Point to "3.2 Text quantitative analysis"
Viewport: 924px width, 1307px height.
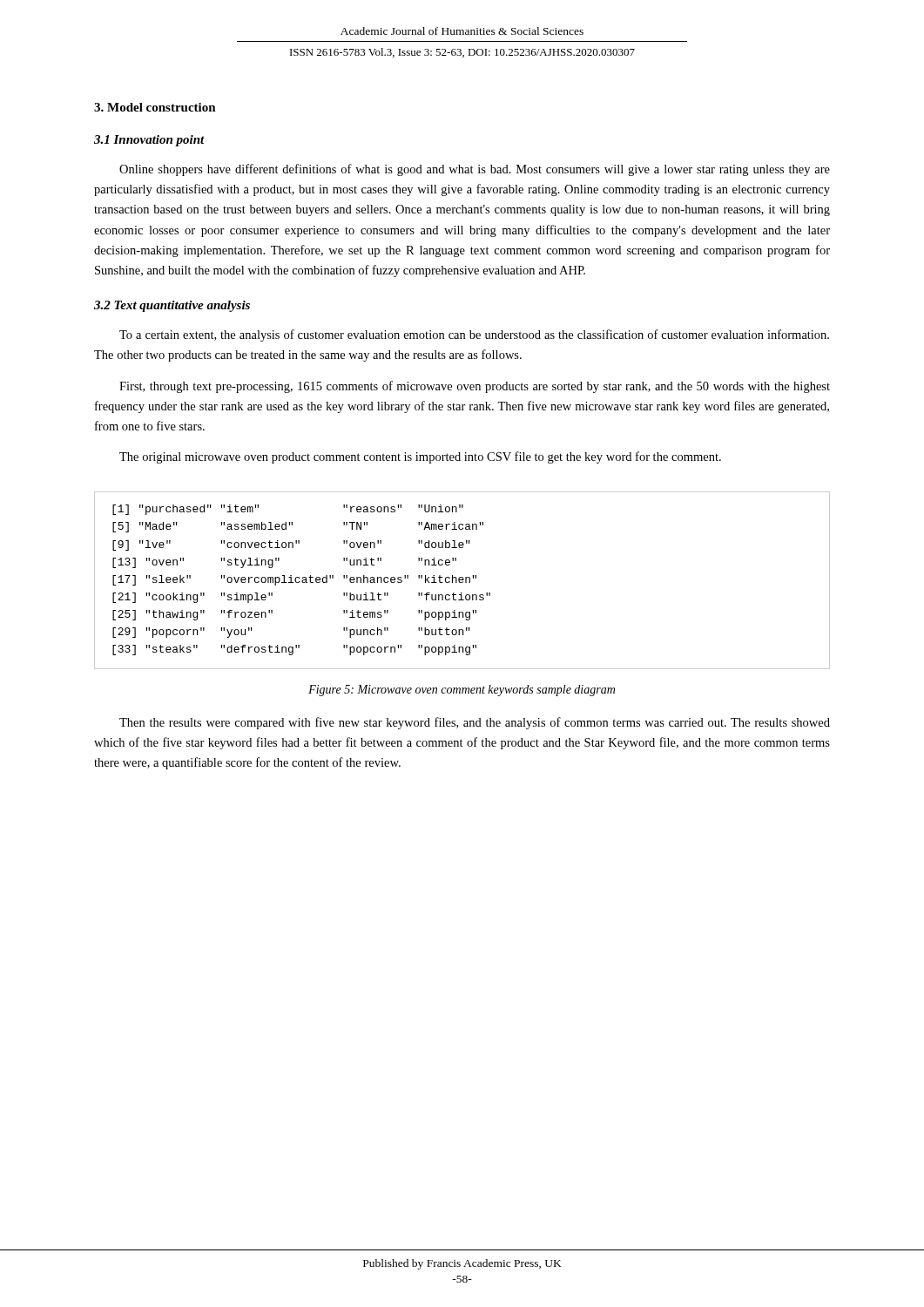(x=172, y=305)
